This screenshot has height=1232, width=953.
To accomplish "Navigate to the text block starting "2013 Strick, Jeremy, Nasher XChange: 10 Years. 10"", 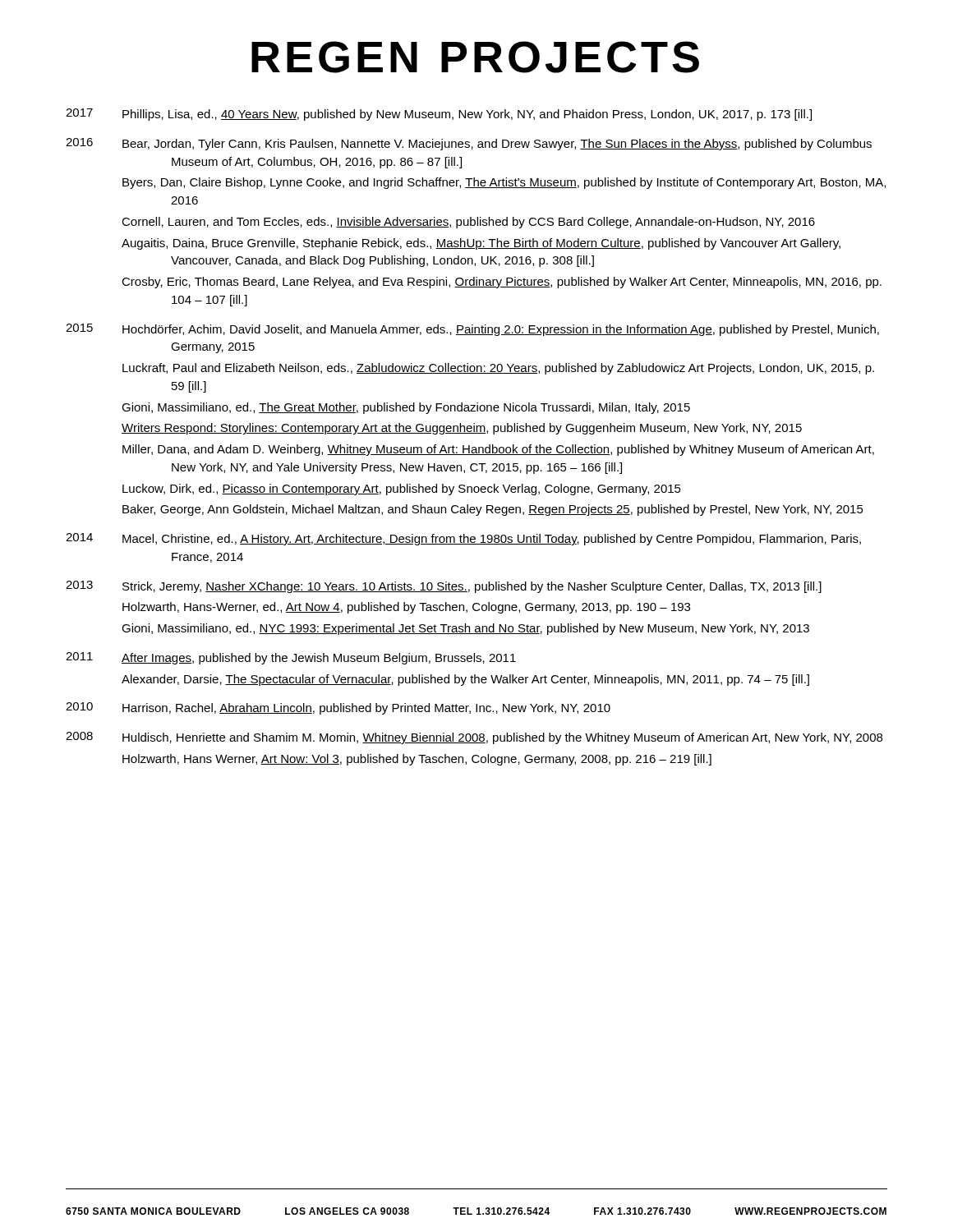I will 476,607.
